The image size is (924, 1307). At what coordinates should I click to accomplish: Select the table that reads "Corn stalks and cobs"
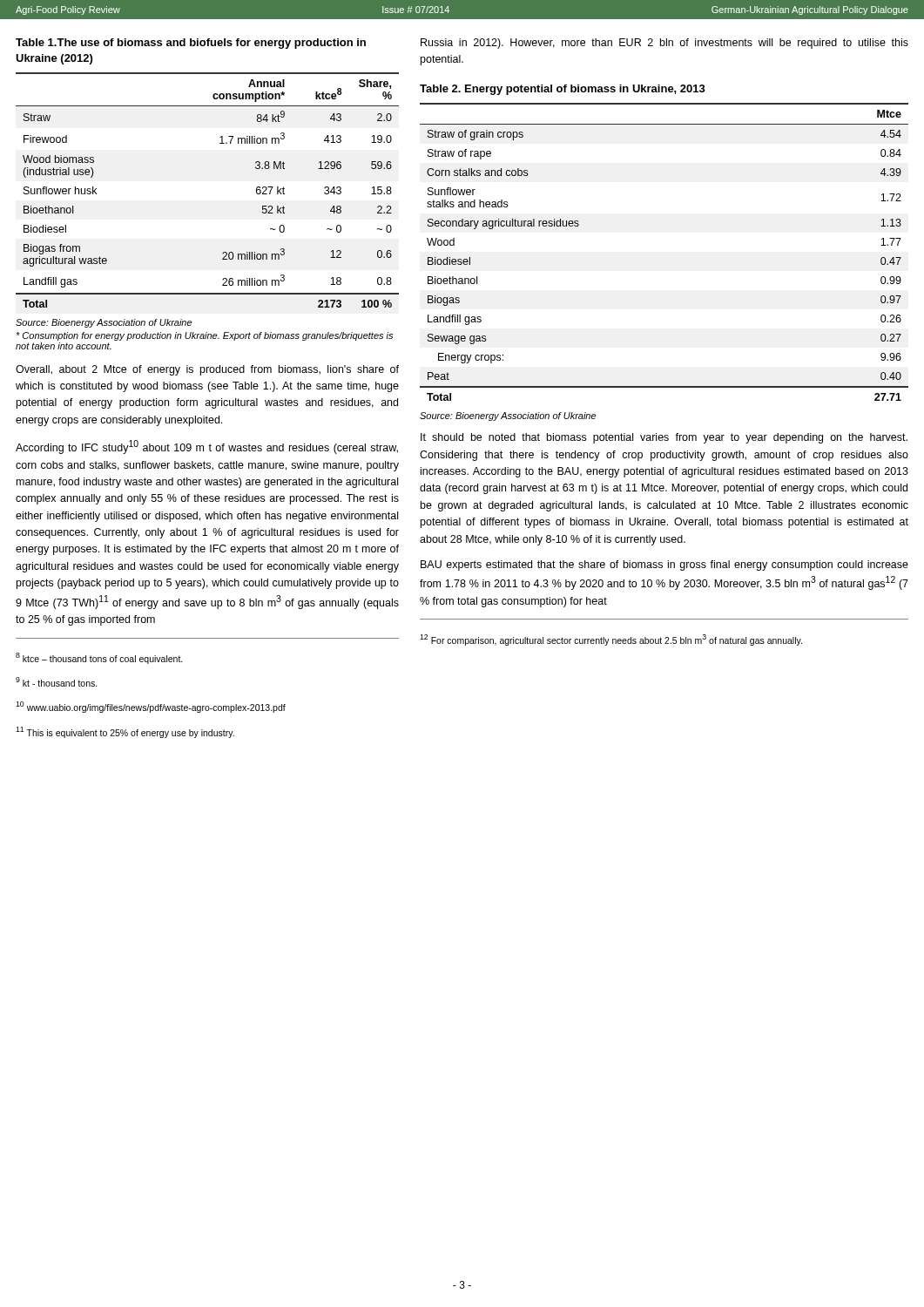[664, 255]
